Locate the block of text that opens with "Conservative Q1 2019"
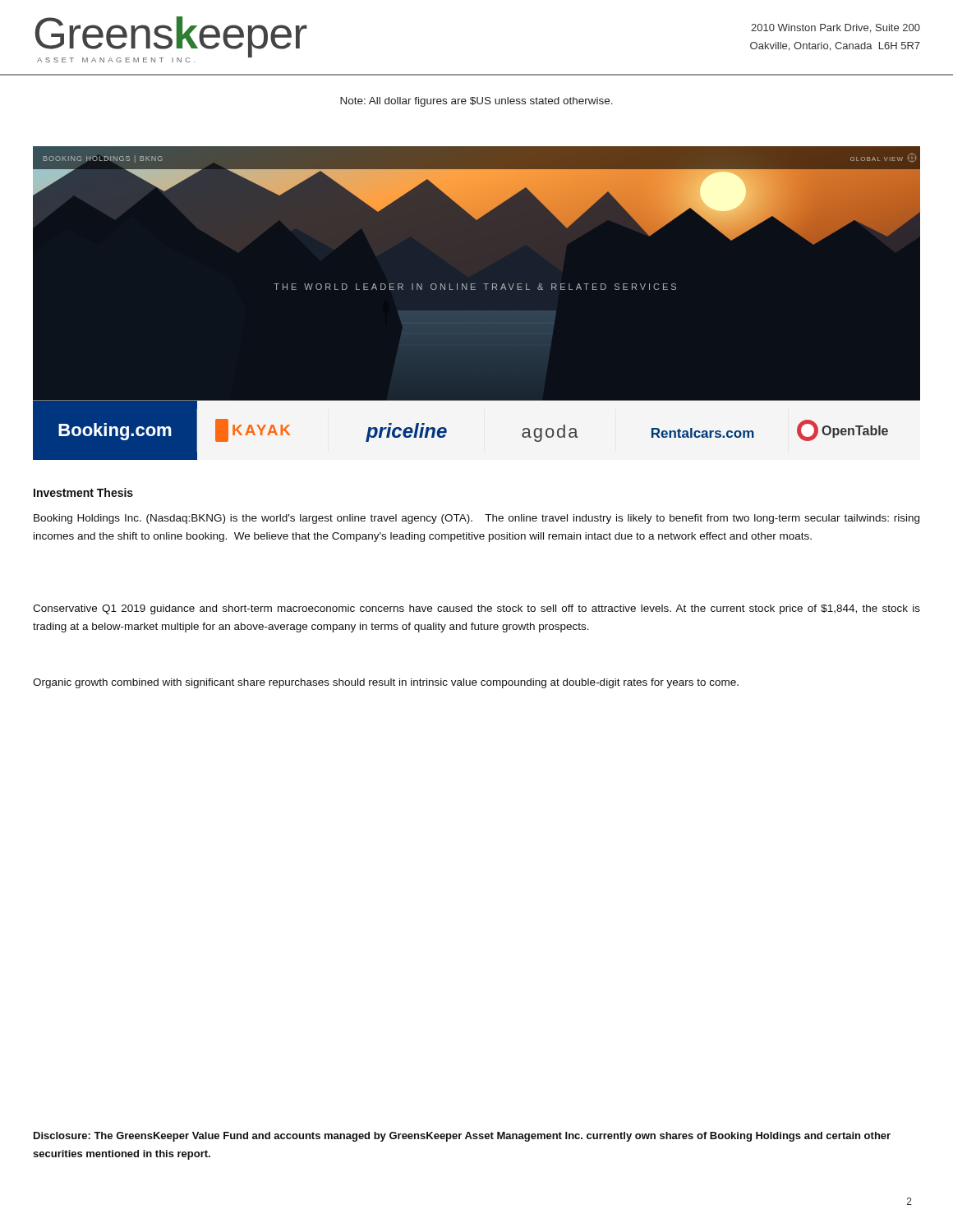Screen dimensions: 1232x953 [476, 617]
